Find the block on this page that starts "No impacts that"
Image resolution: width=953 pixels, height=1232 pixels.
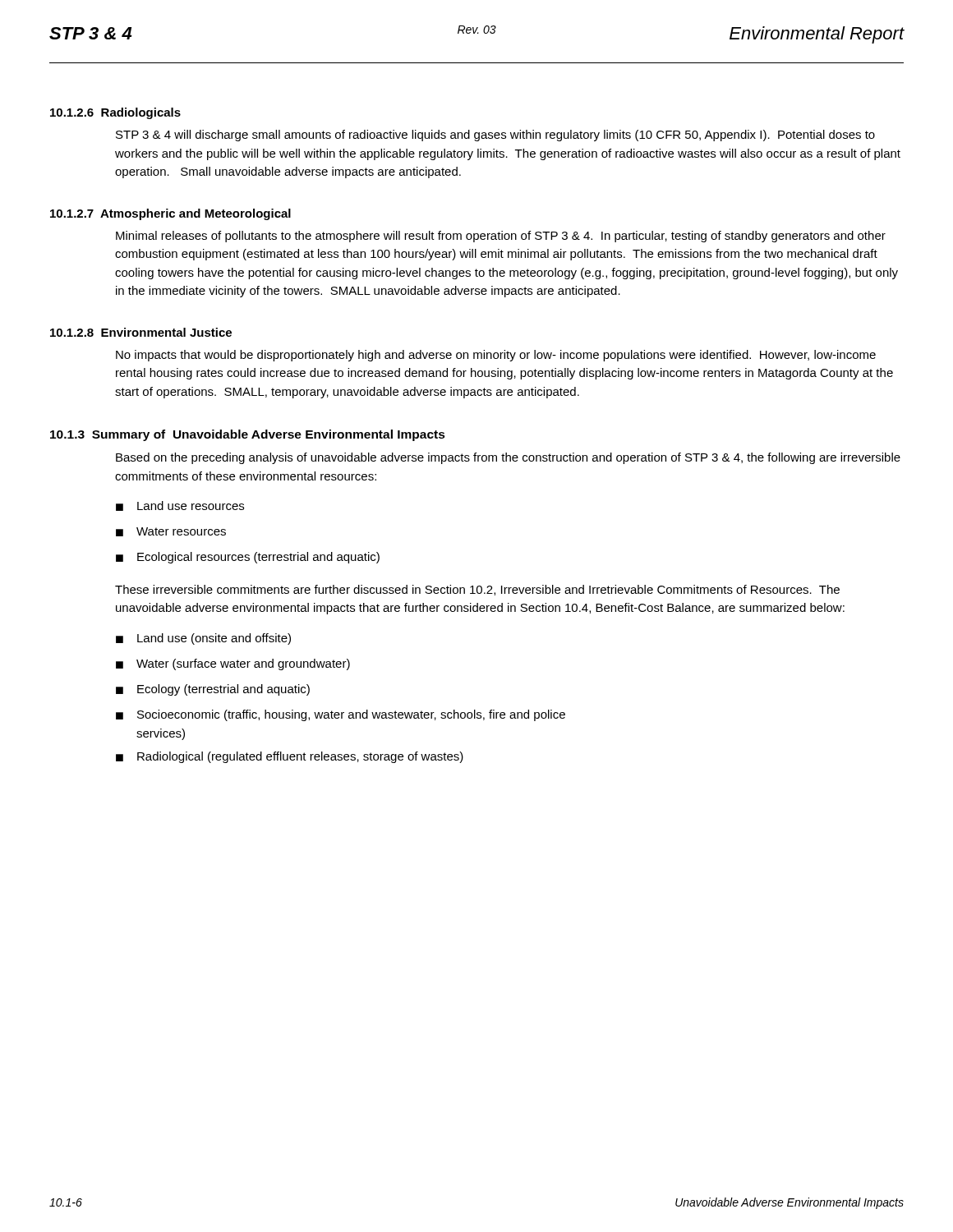pos(504,372)
